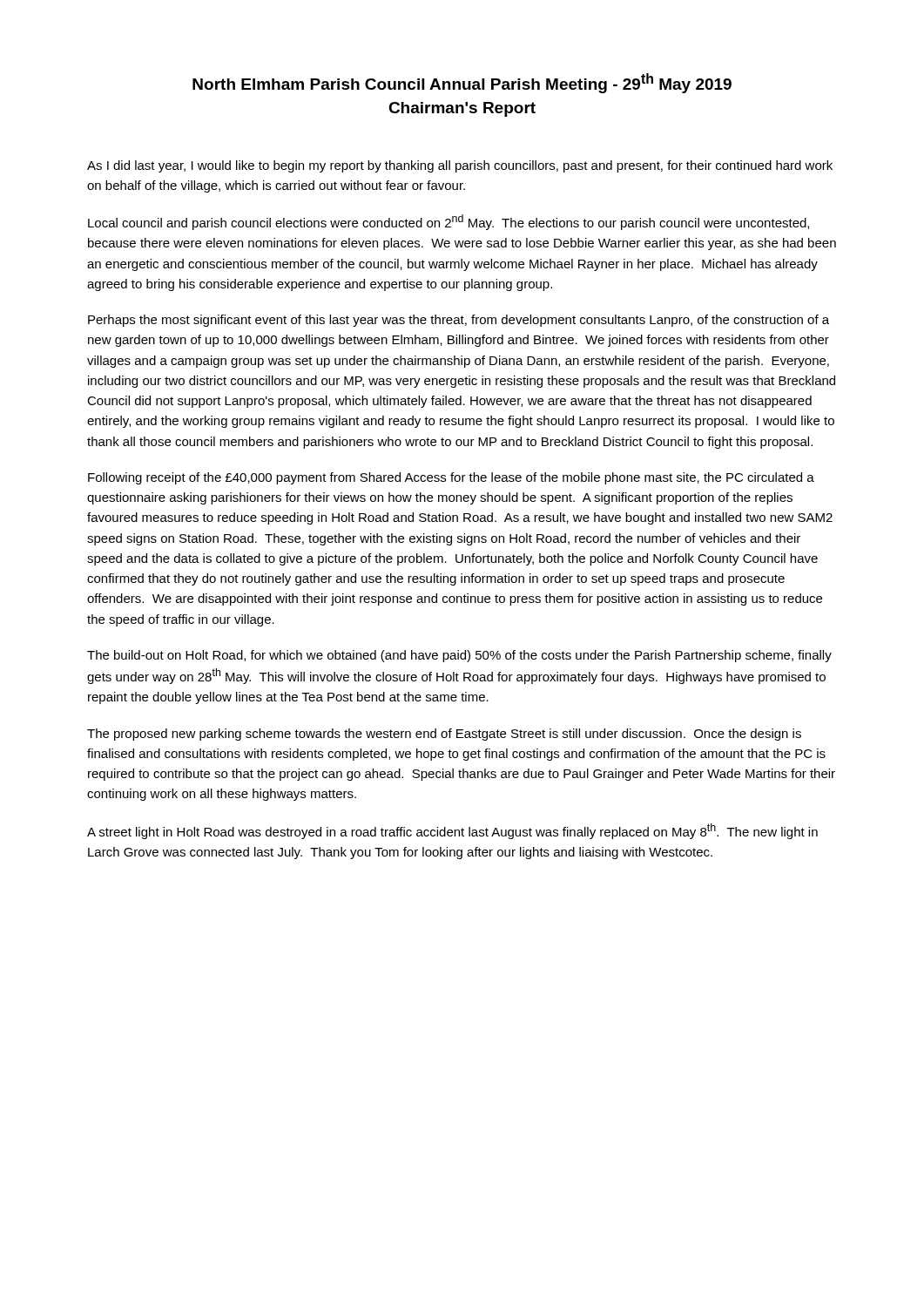Select the text block that reads "Following receipt of"
The width and height of the screenshot is (924, 1307).
460,548
